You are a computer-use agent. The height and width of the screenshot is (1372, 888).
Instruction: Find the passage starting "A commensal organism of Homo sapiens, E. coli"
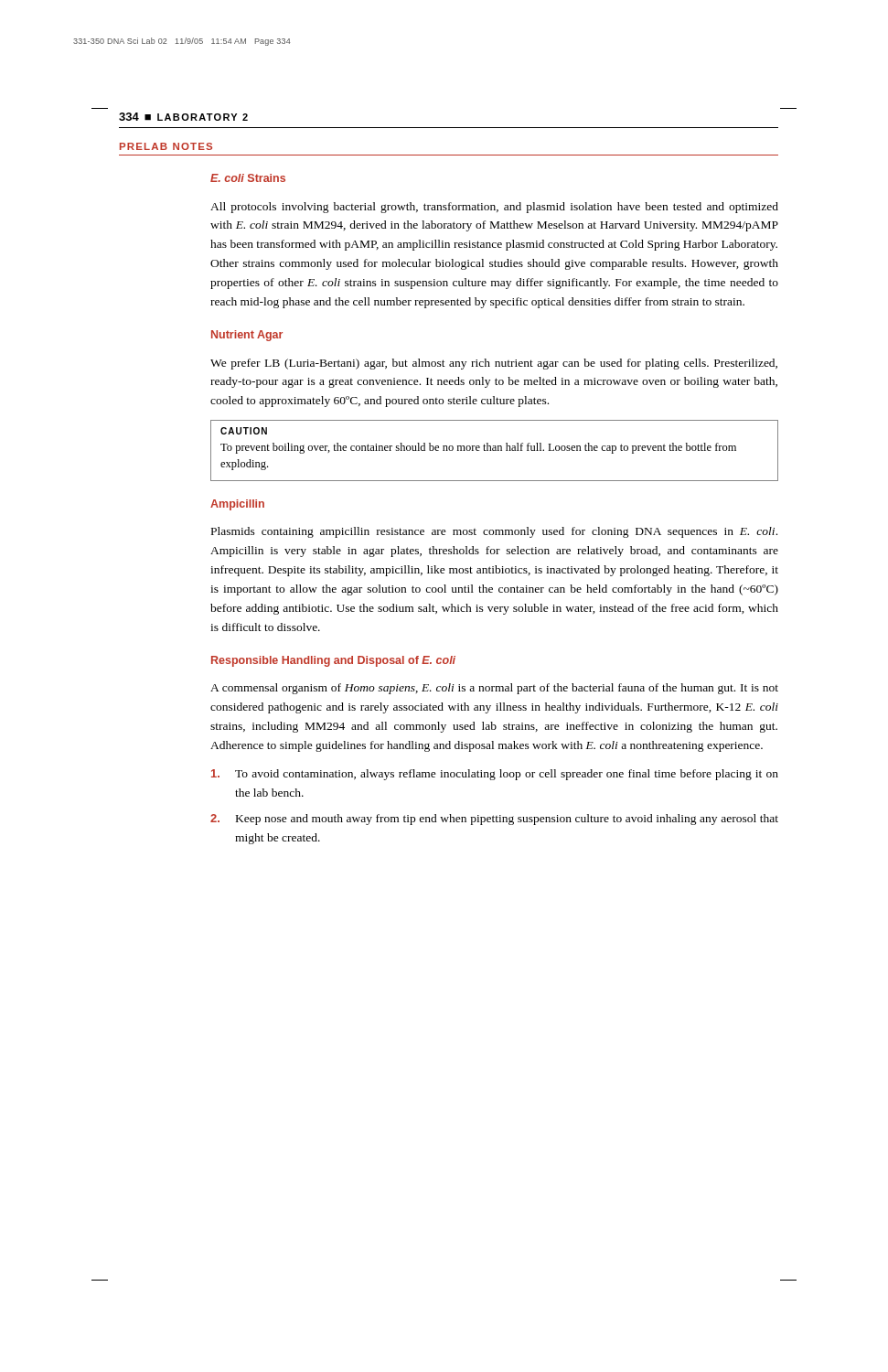pyautogui.click(x=494, y=717)
